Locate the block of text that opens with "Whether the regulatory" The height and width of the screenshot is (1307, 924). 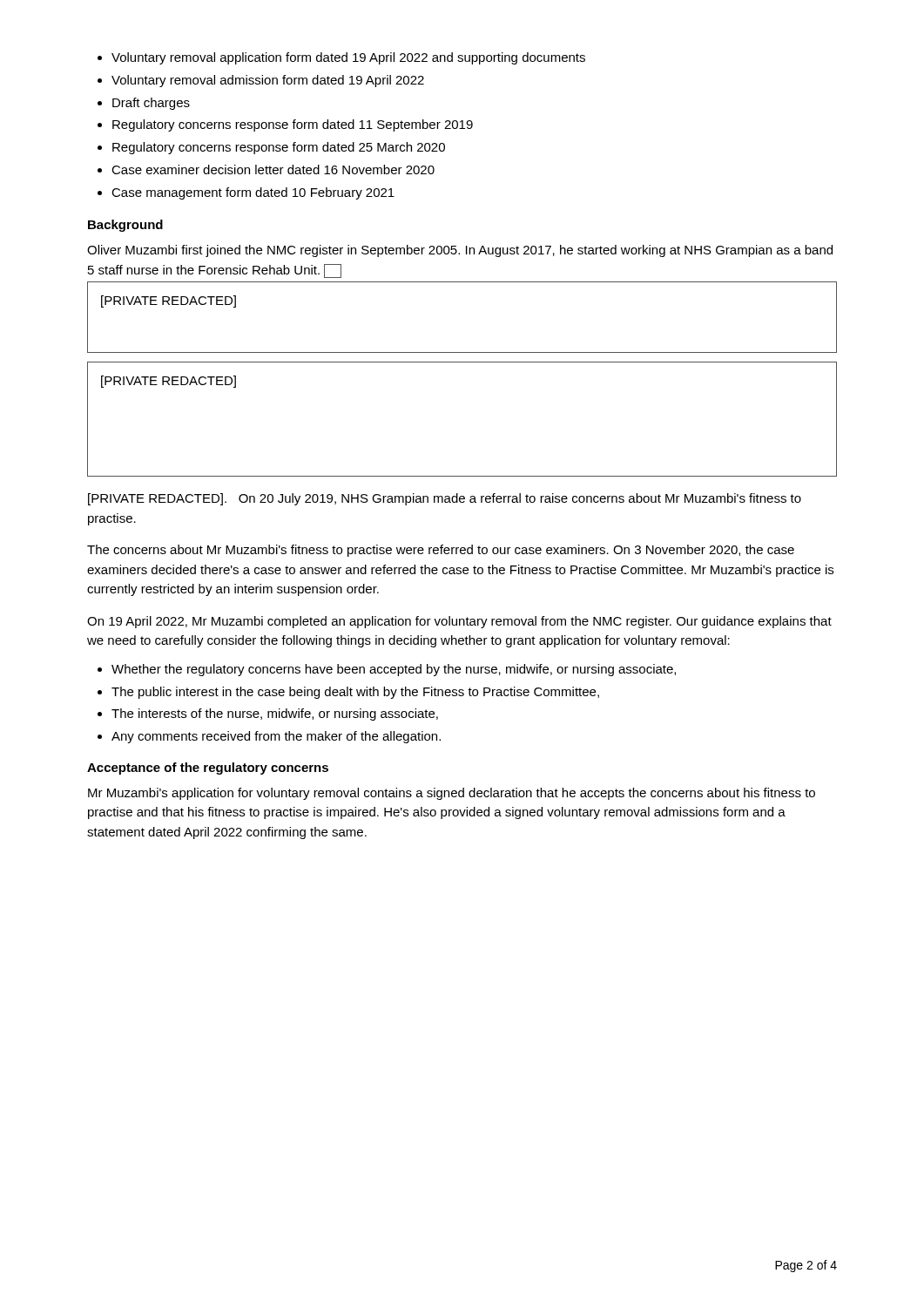(462, 703)
